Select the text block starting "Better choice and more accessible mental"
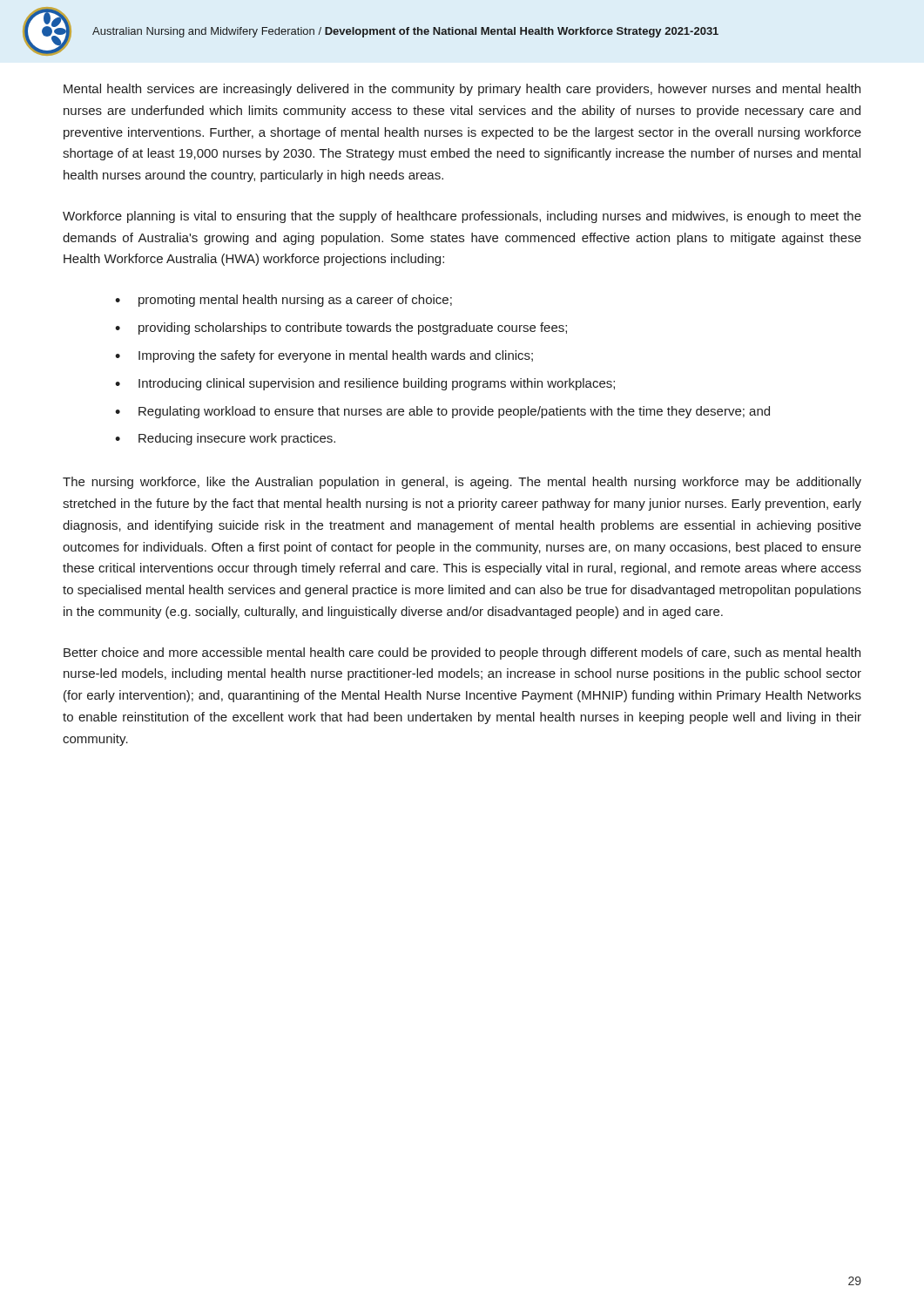Image resolution: width=924 pixels, height=1307 pixels. [x=462, y=695]
